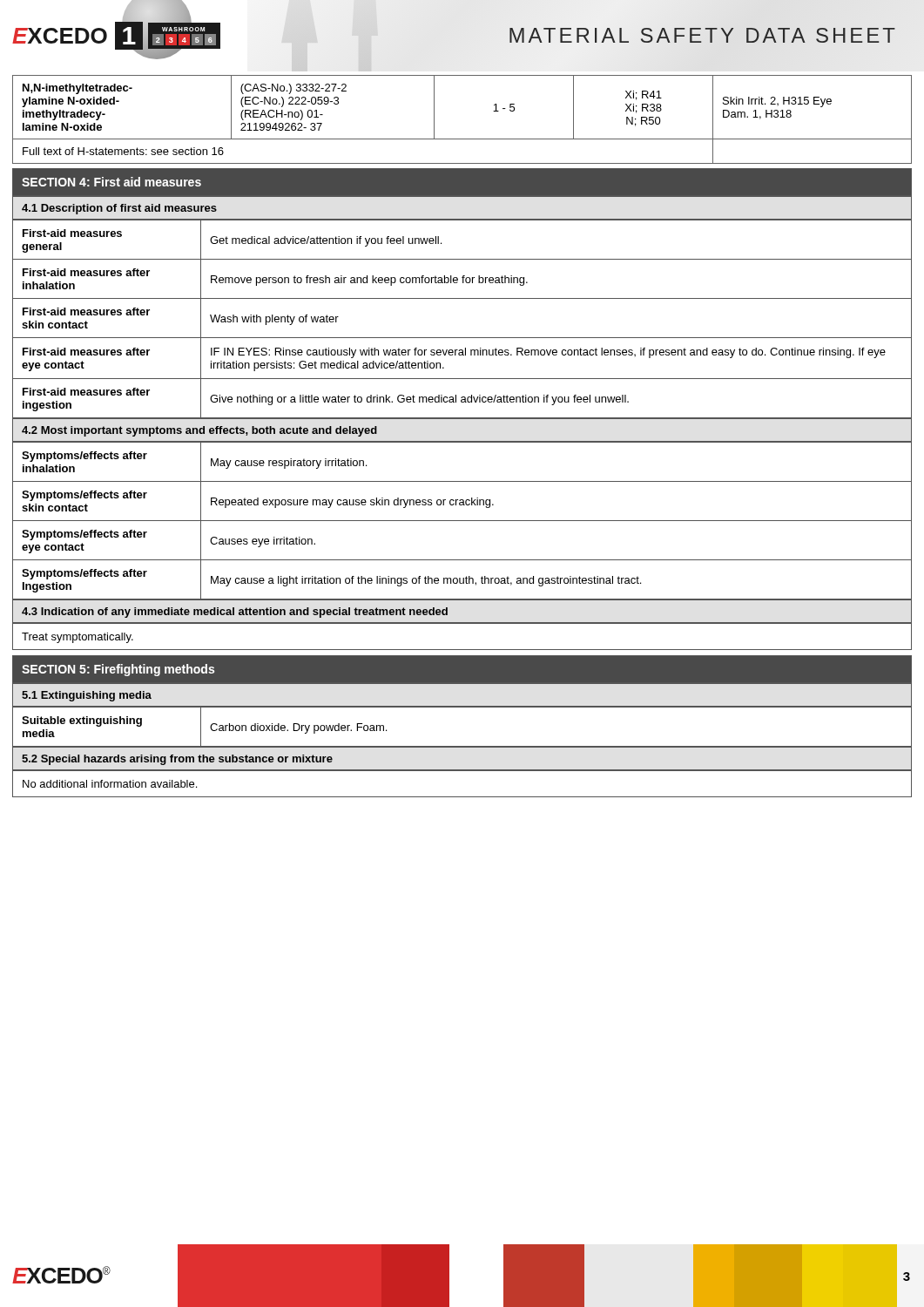
Task: Point to the text block starting "4.3 Indication of any immediate"
Action: point(462,611)
